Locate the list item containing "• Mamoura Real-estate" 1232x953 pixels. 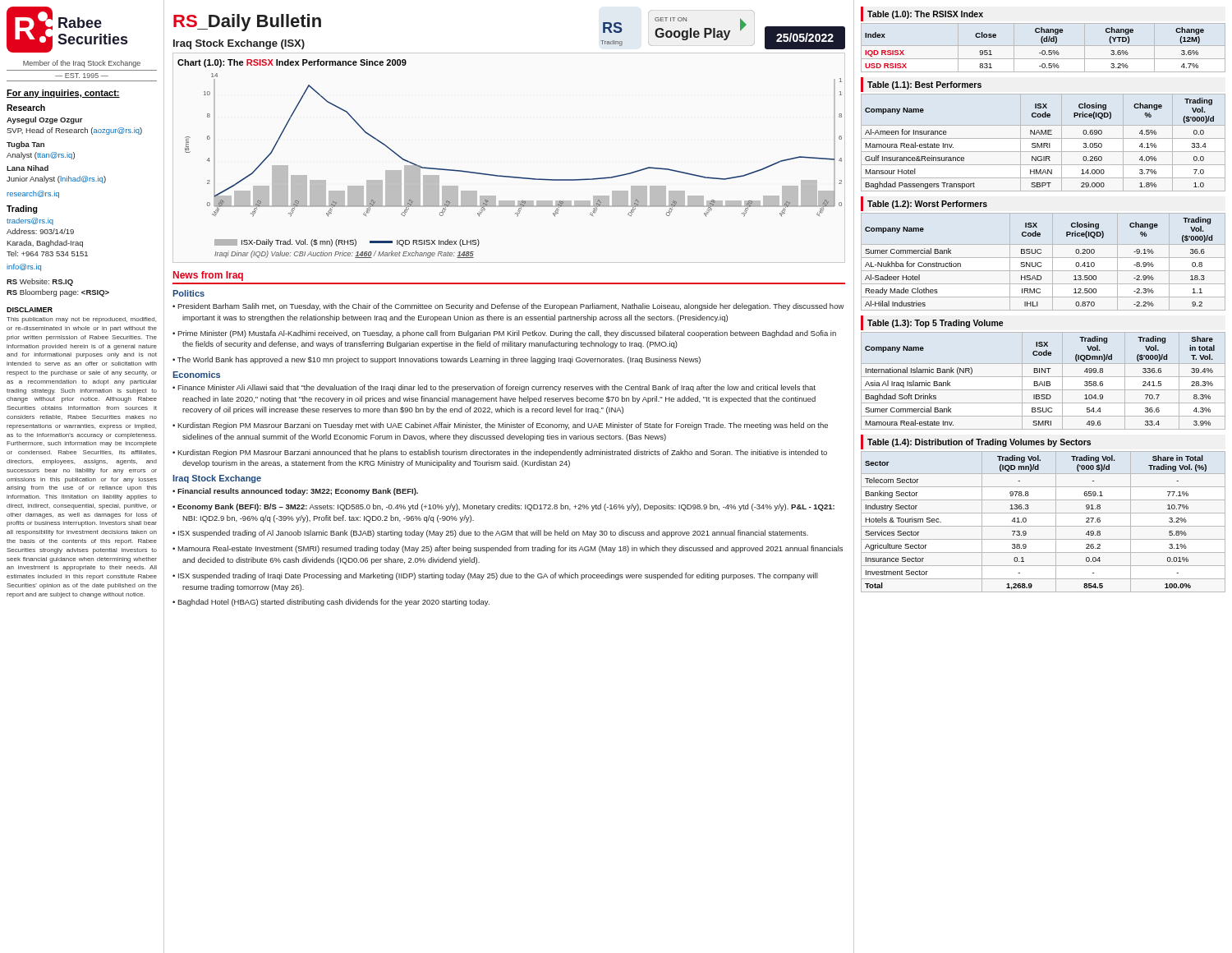[508, 554]
